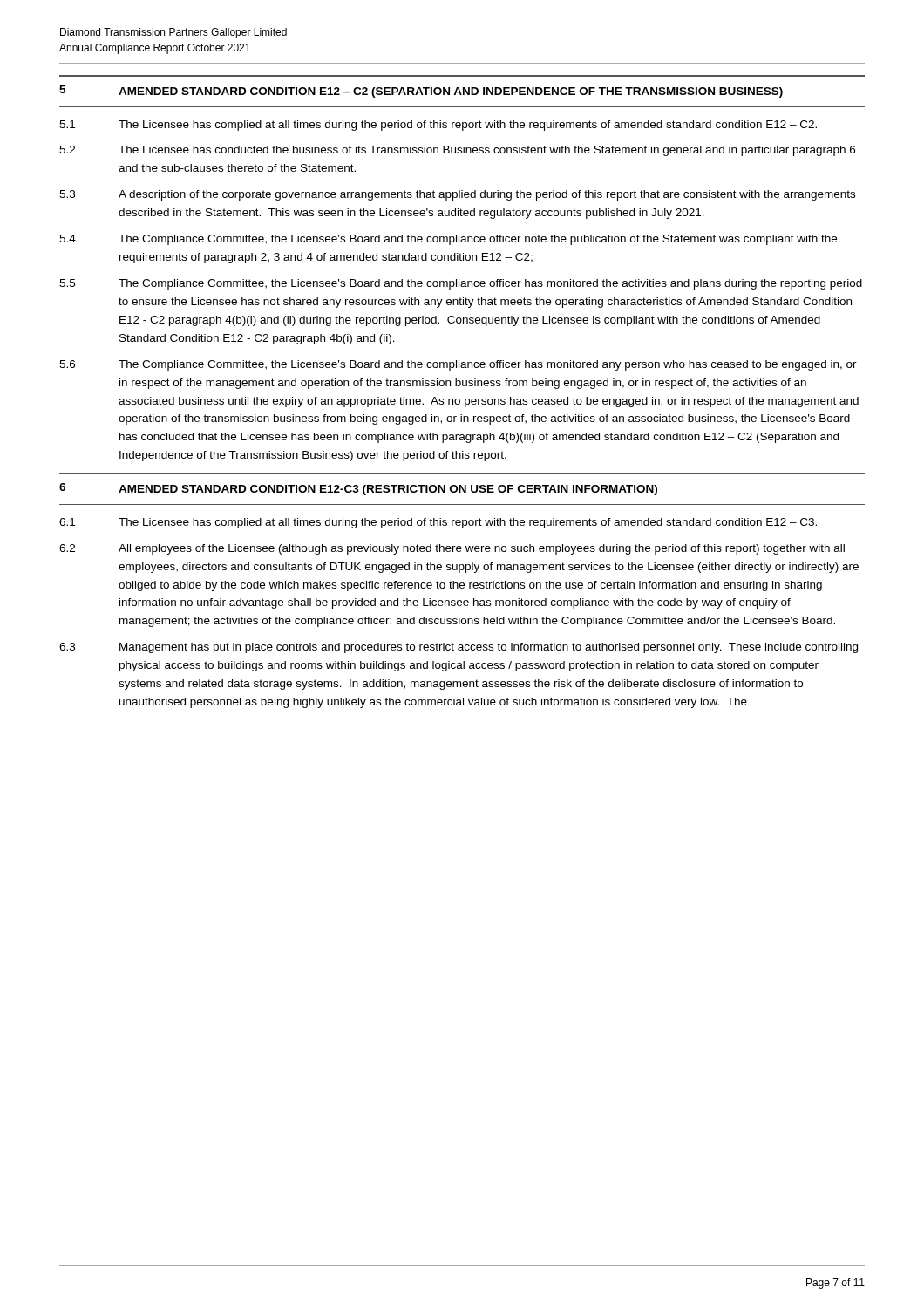Find the text block starting "5.6 The Compliance Committee, the Licensee's"

[462, 410]
